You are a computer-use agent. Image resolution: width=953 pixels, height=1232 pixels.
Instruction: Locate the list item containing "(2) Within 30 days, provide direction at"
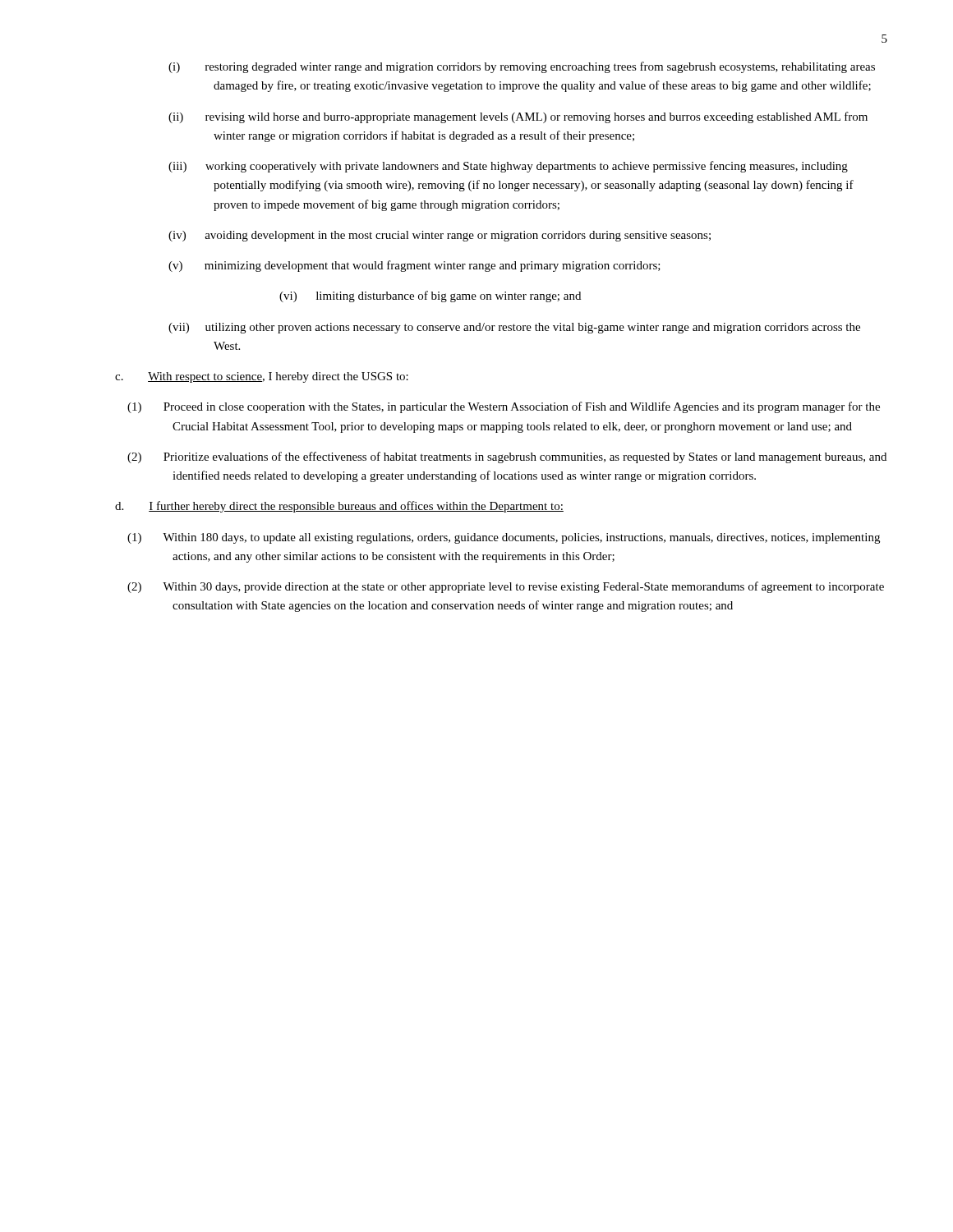click(528, 596)
